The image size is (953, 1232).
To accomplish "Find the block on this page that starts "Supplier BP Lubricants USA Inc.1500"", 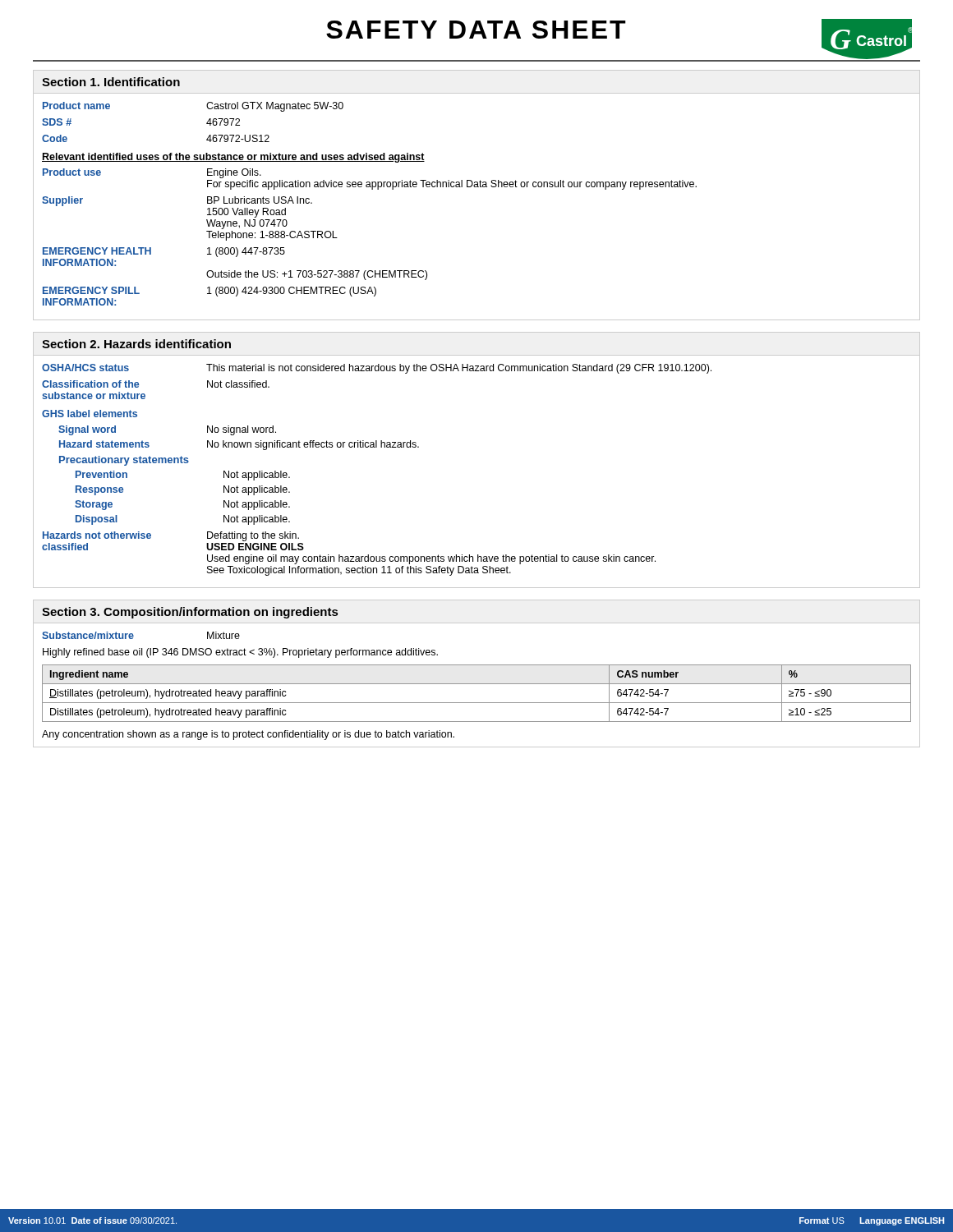I will pos(65,202).
